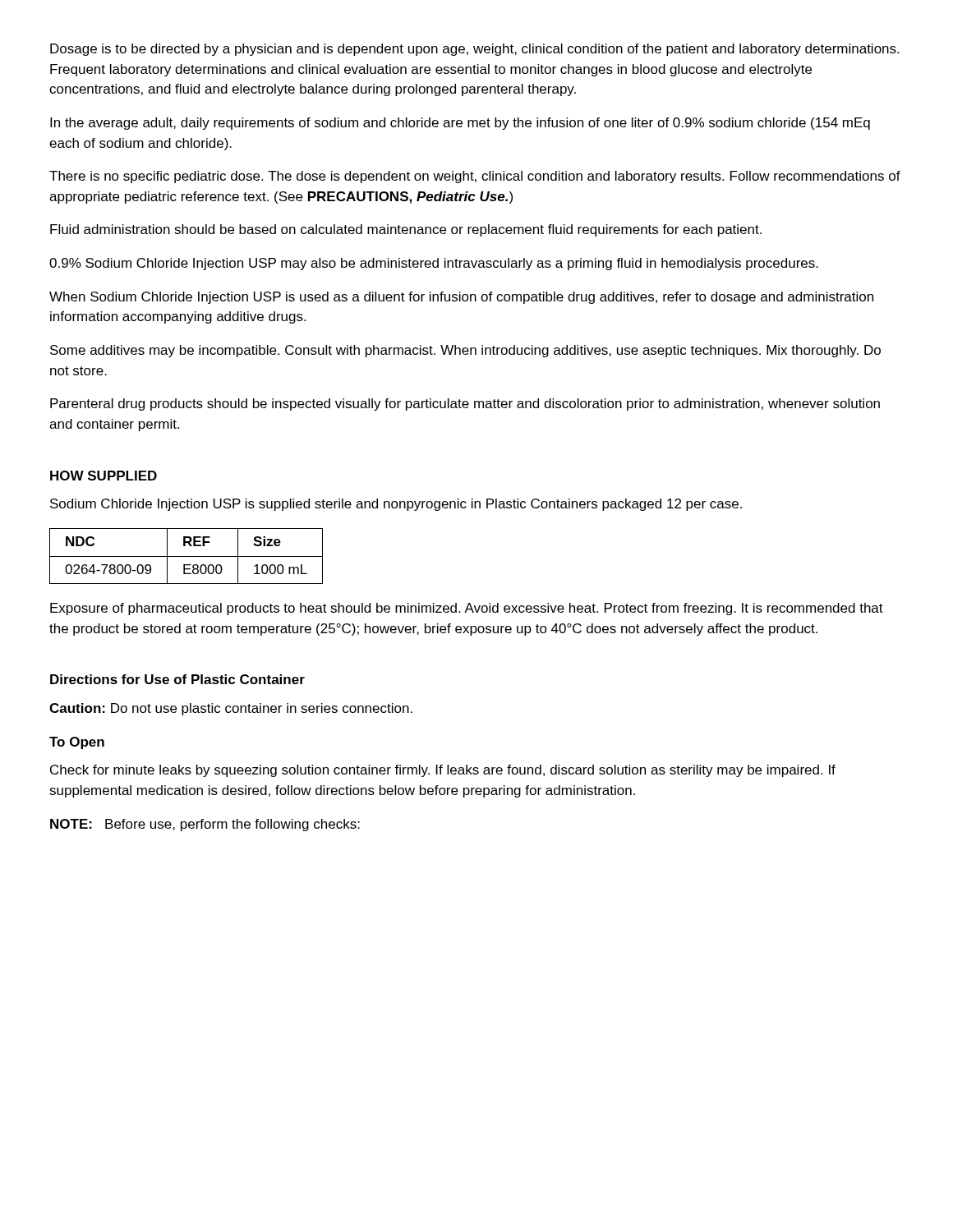The width and height of the screenshot is (953, 1232).
Task: Select the element starting "NOTE: Before use,"
Action: tap(205, 824)
